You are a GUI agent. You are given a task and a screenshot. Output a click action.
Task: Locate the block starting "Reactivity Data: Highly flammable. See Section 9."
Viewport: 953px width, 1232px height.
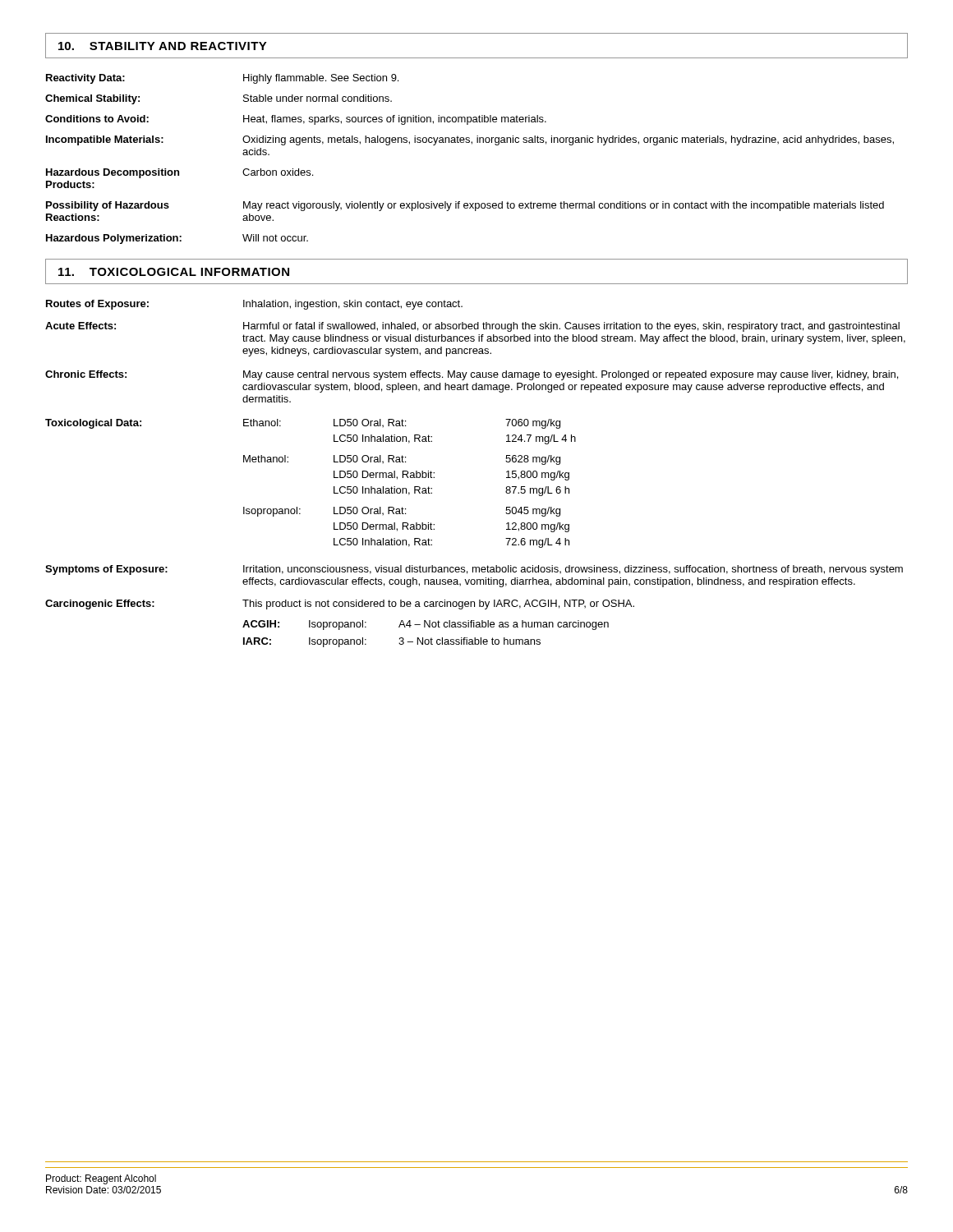(84, 78)
